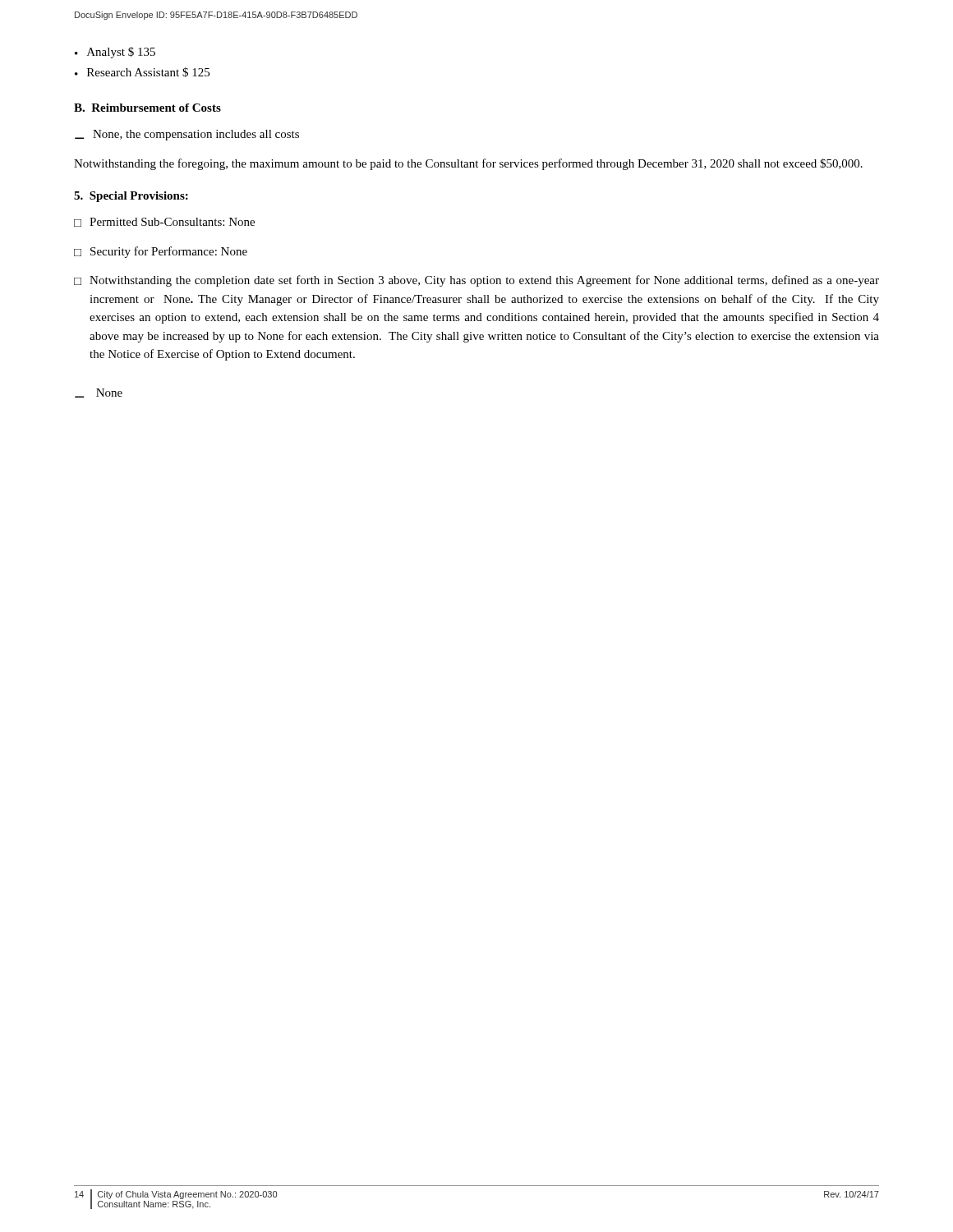
Task: Point to "⚊ None"
Action: (98, 393)
